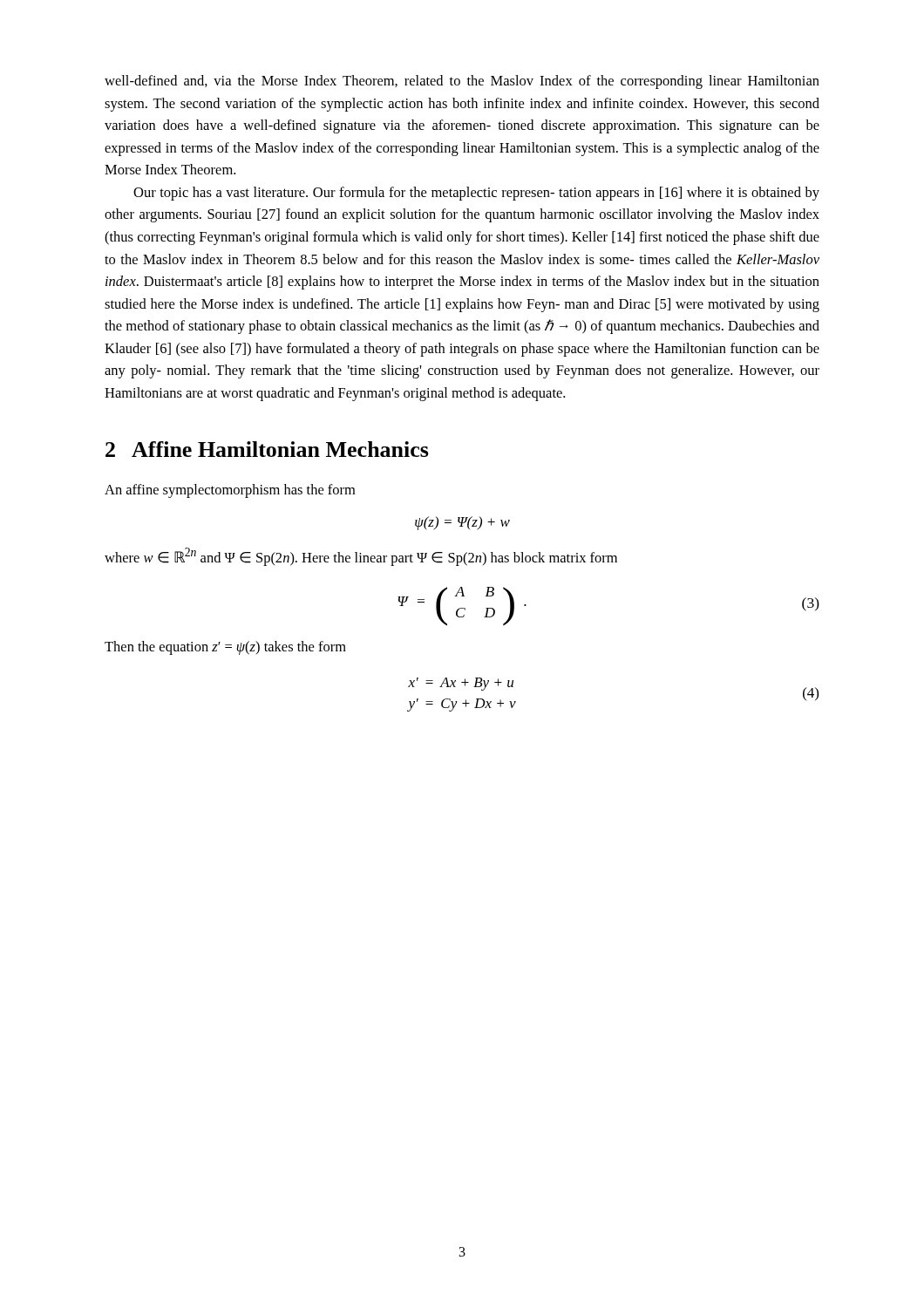Point to the text block starting "Our topic has a vast literature. Our"
This screenshot has width=924, height=1308.
pyautogui.click(x=462, y=293)
